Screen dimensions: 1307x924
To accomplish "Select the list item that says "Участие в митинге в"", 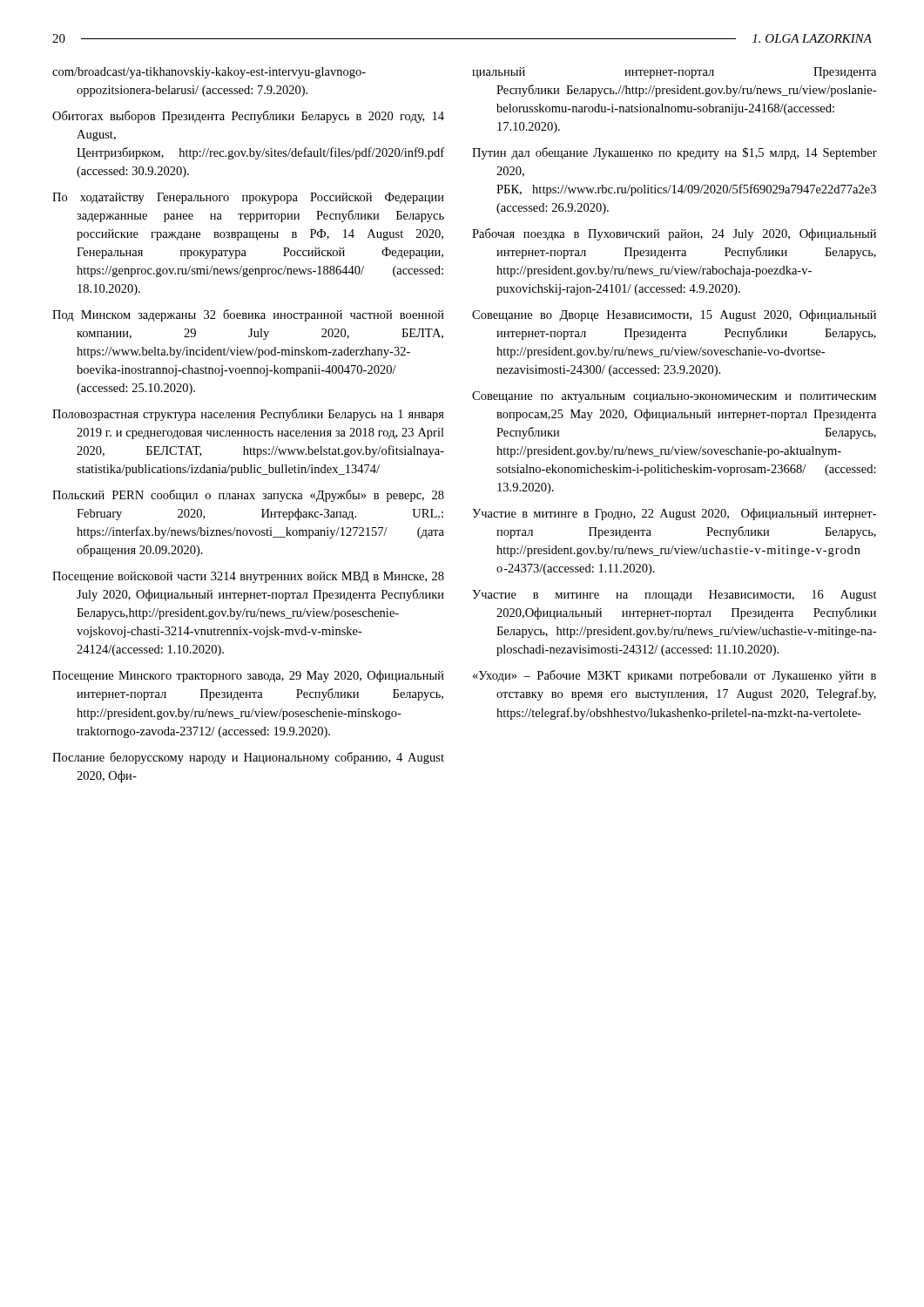I will [x=674, y=541].
